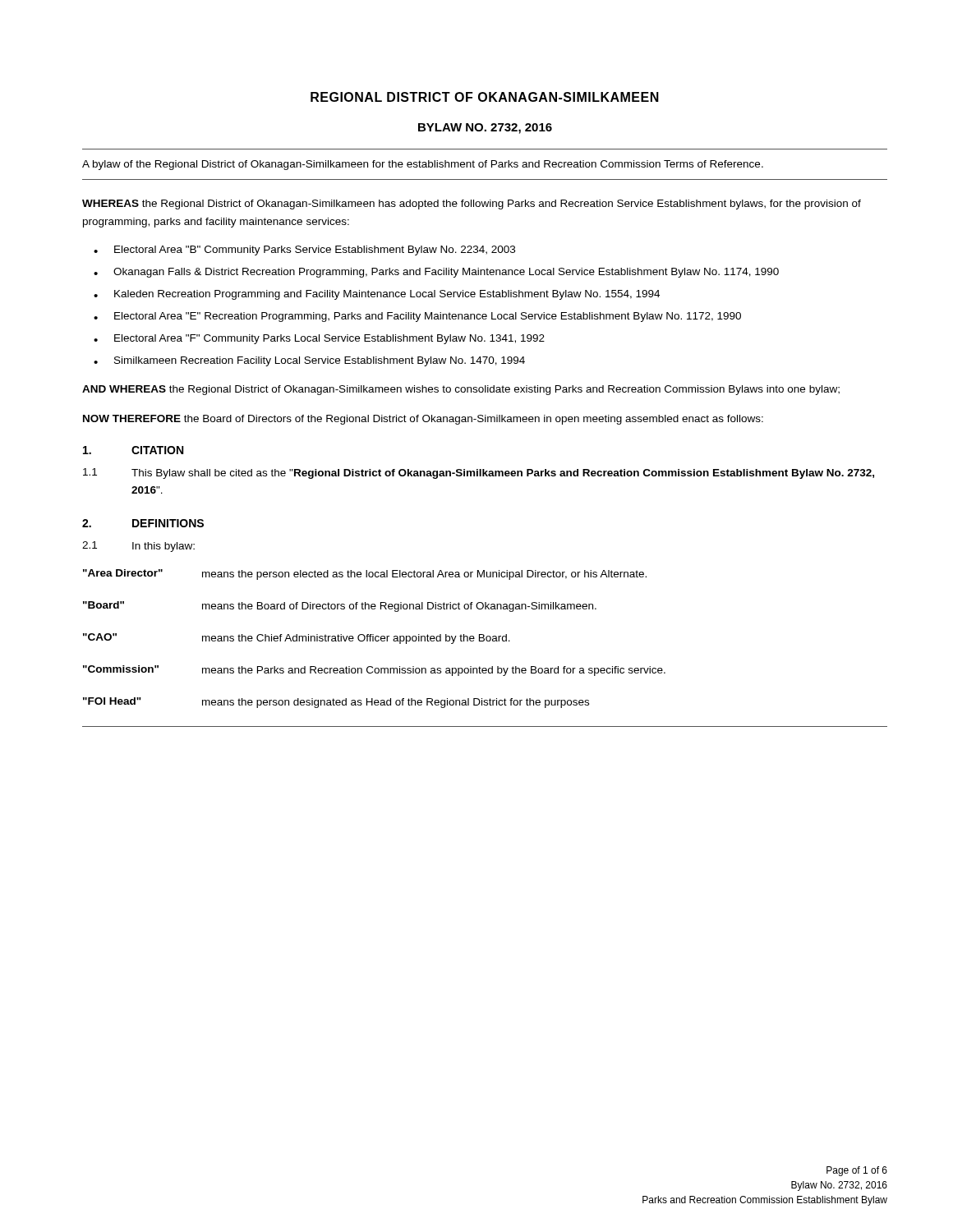953x1232 pixels.
Task: Find the section header with the text "2. DEFINITIONS"
Action: pos(143,522)
